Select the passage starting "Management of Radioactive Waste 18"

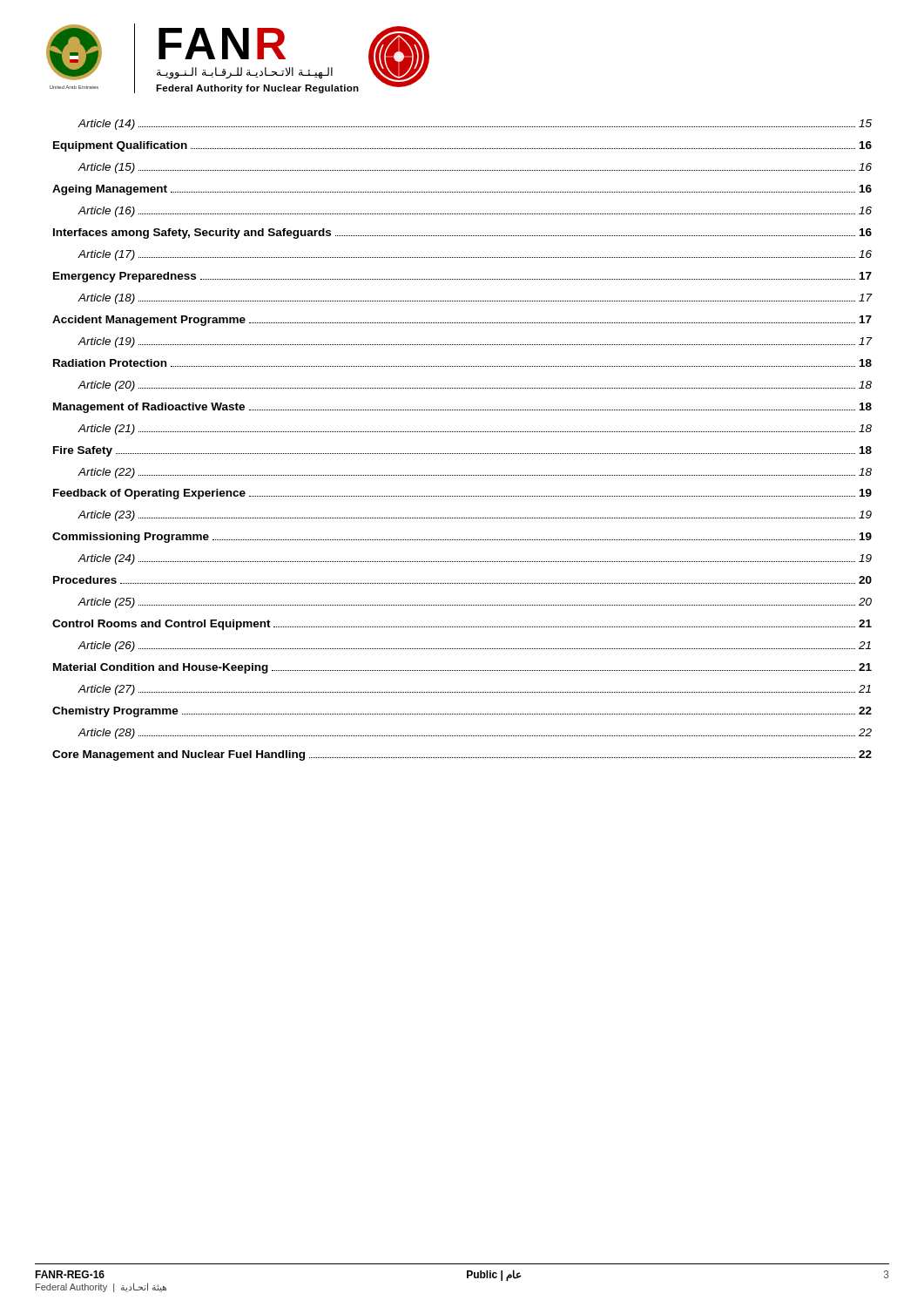[x=462, y=407]
